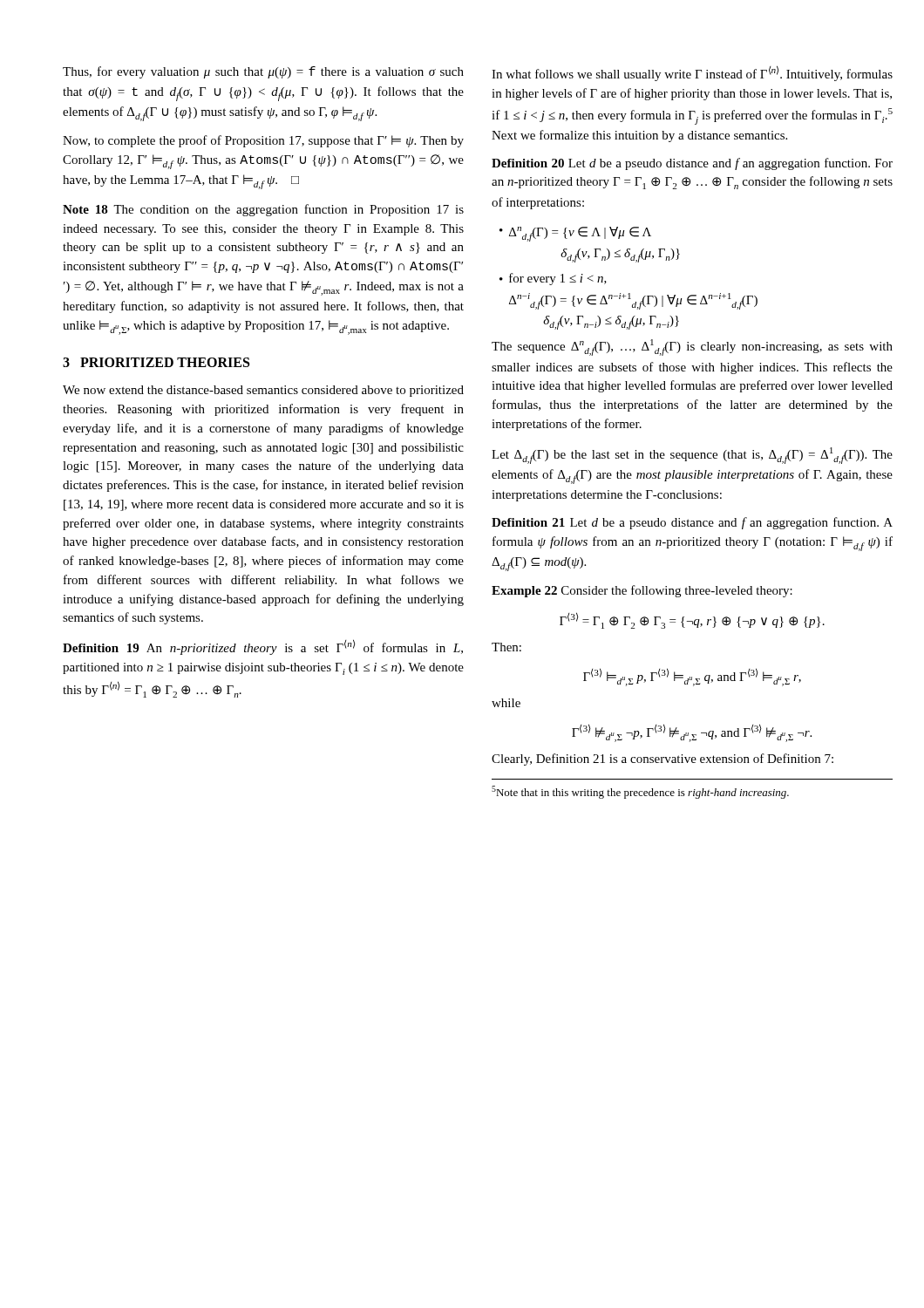
Task: Point to the text block starting "Definition 20 Let d"
Action: (692, 183)
